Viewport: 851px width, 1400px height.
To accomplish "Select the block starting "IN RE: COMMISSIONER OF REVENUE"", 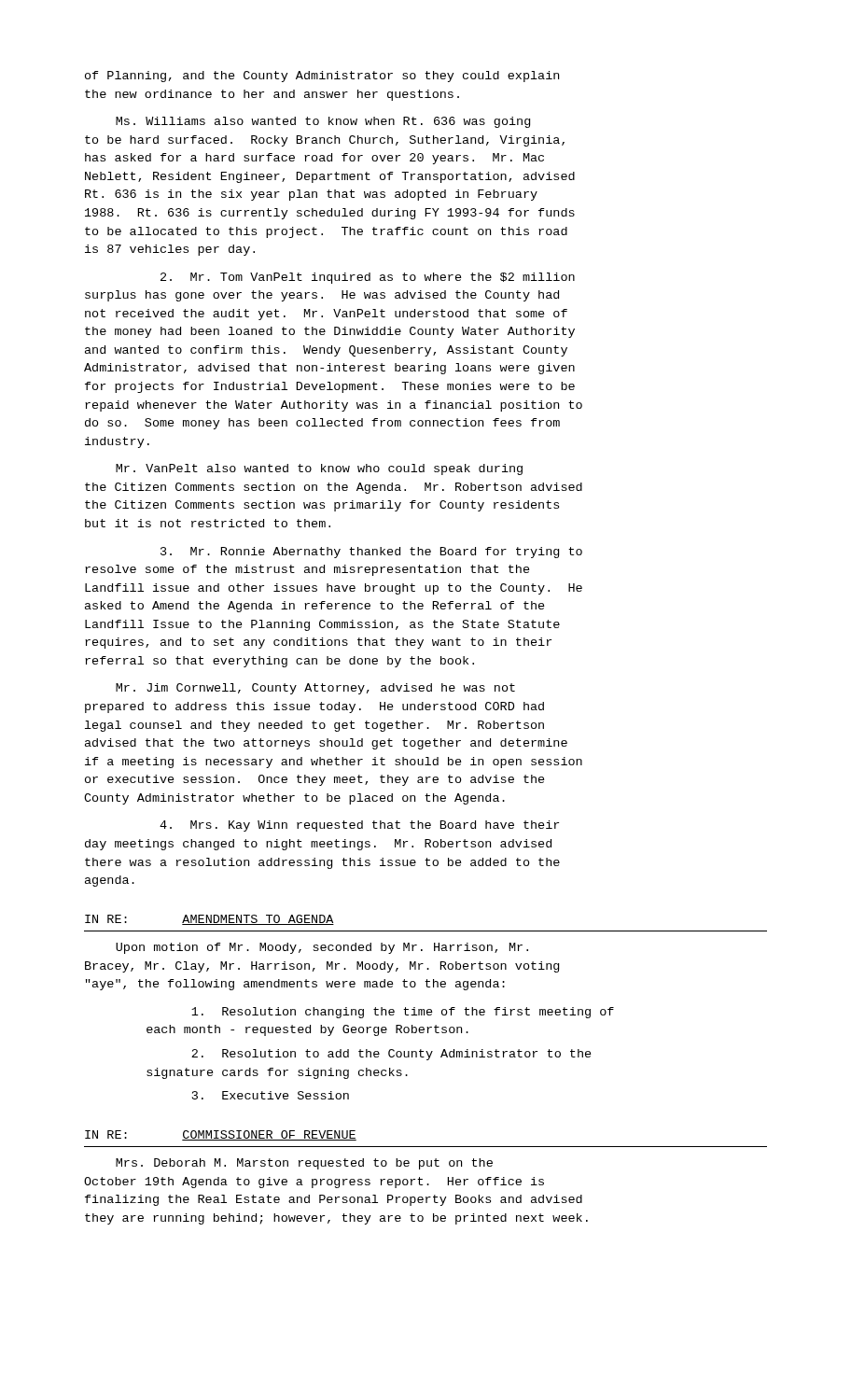I will click(x=375, y=1135).
